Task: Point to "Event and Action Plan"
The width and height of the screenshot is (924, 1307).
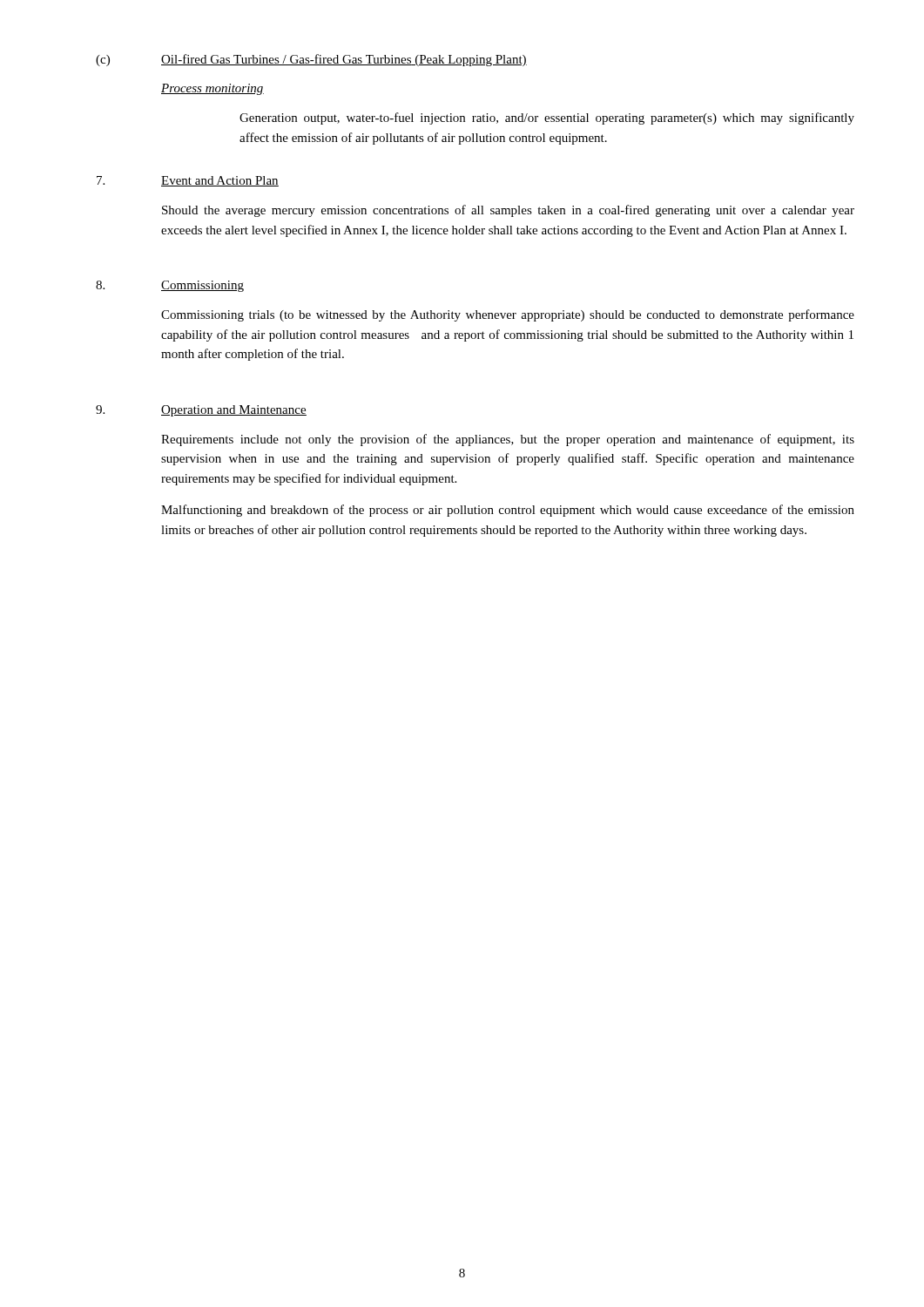Action: click(220, 180)
